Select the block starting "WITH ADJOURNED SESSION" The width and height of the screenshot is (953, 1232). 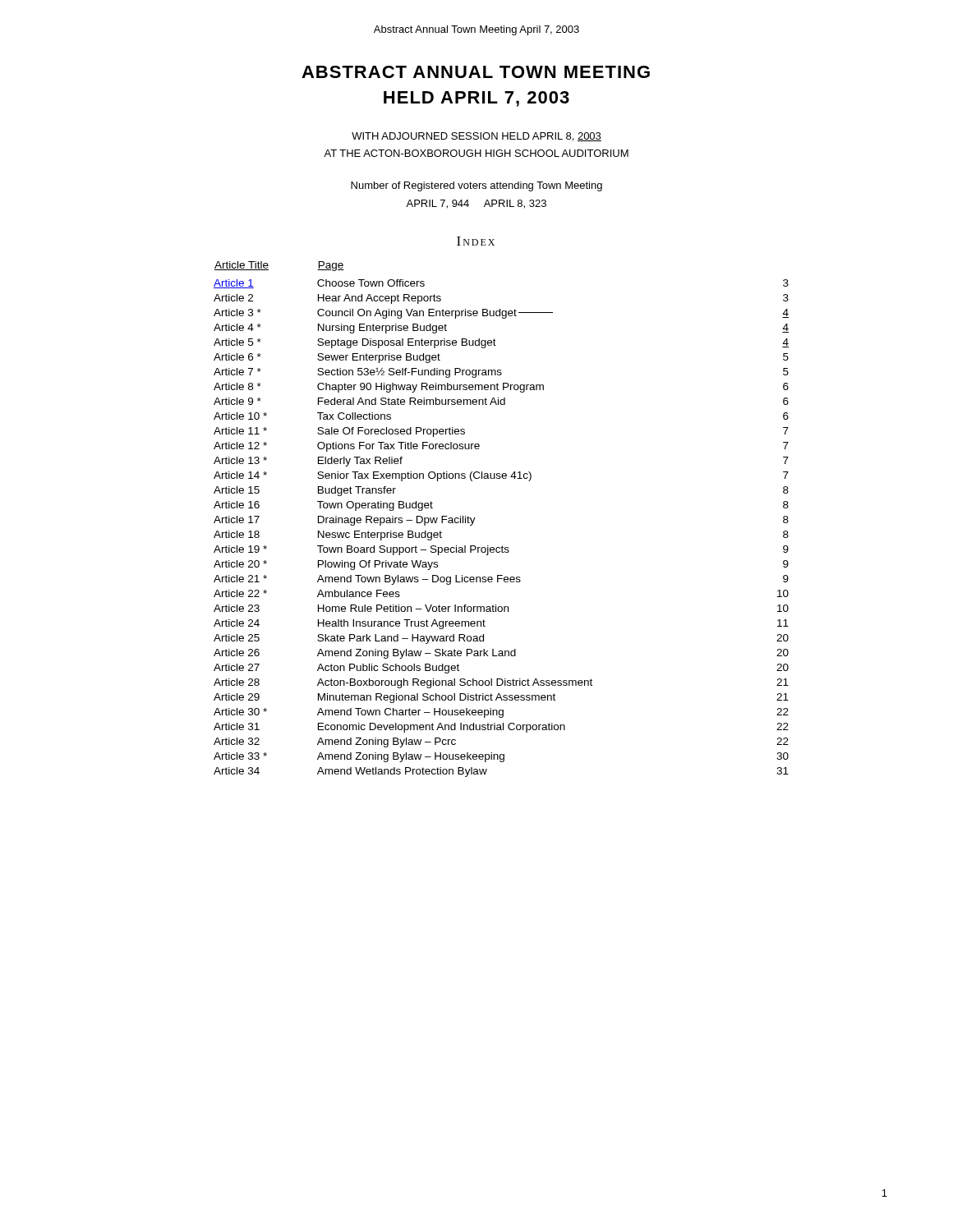476,144
